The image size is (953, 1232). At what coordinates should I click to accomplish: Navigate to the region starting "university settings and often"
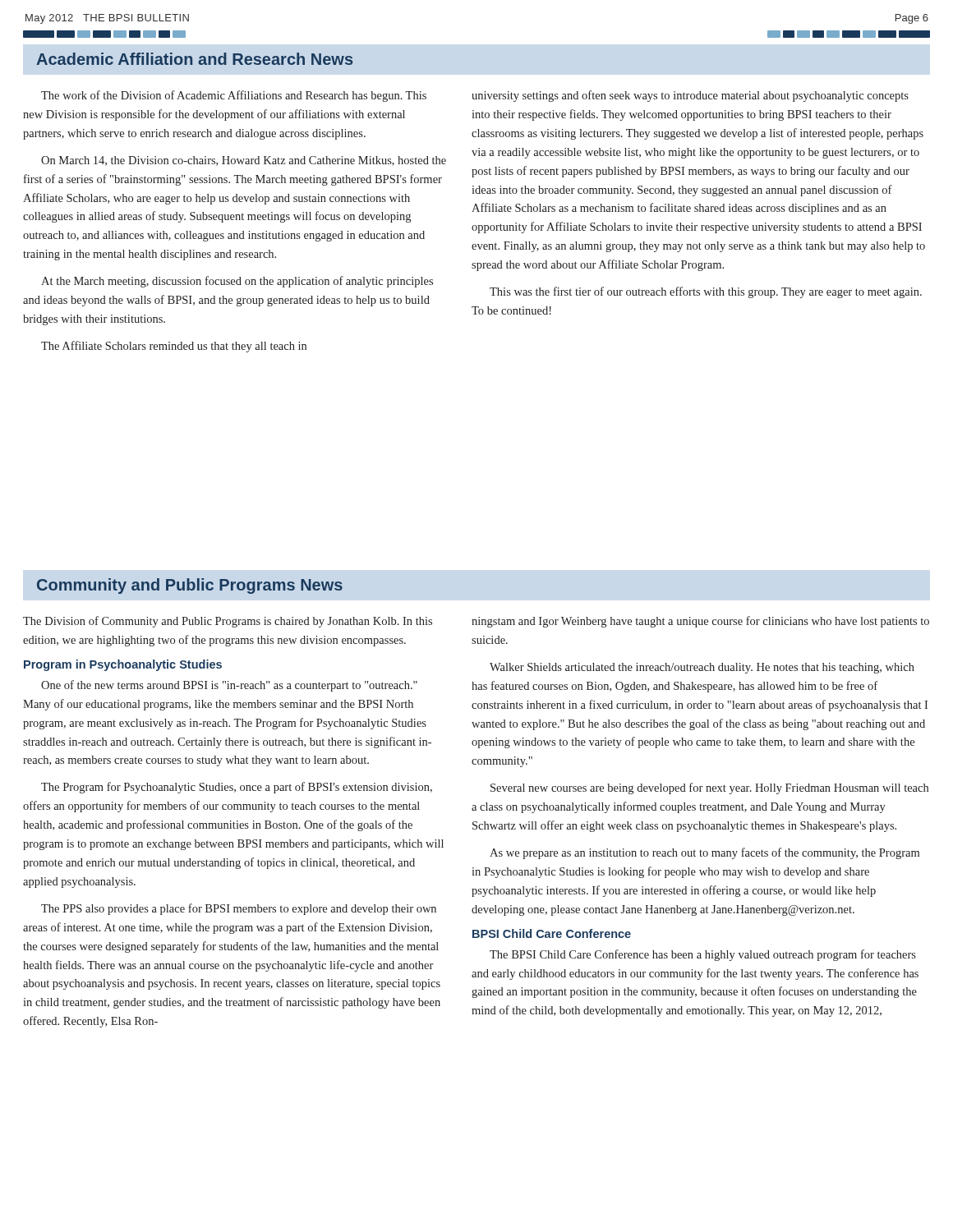click(701, 203)
